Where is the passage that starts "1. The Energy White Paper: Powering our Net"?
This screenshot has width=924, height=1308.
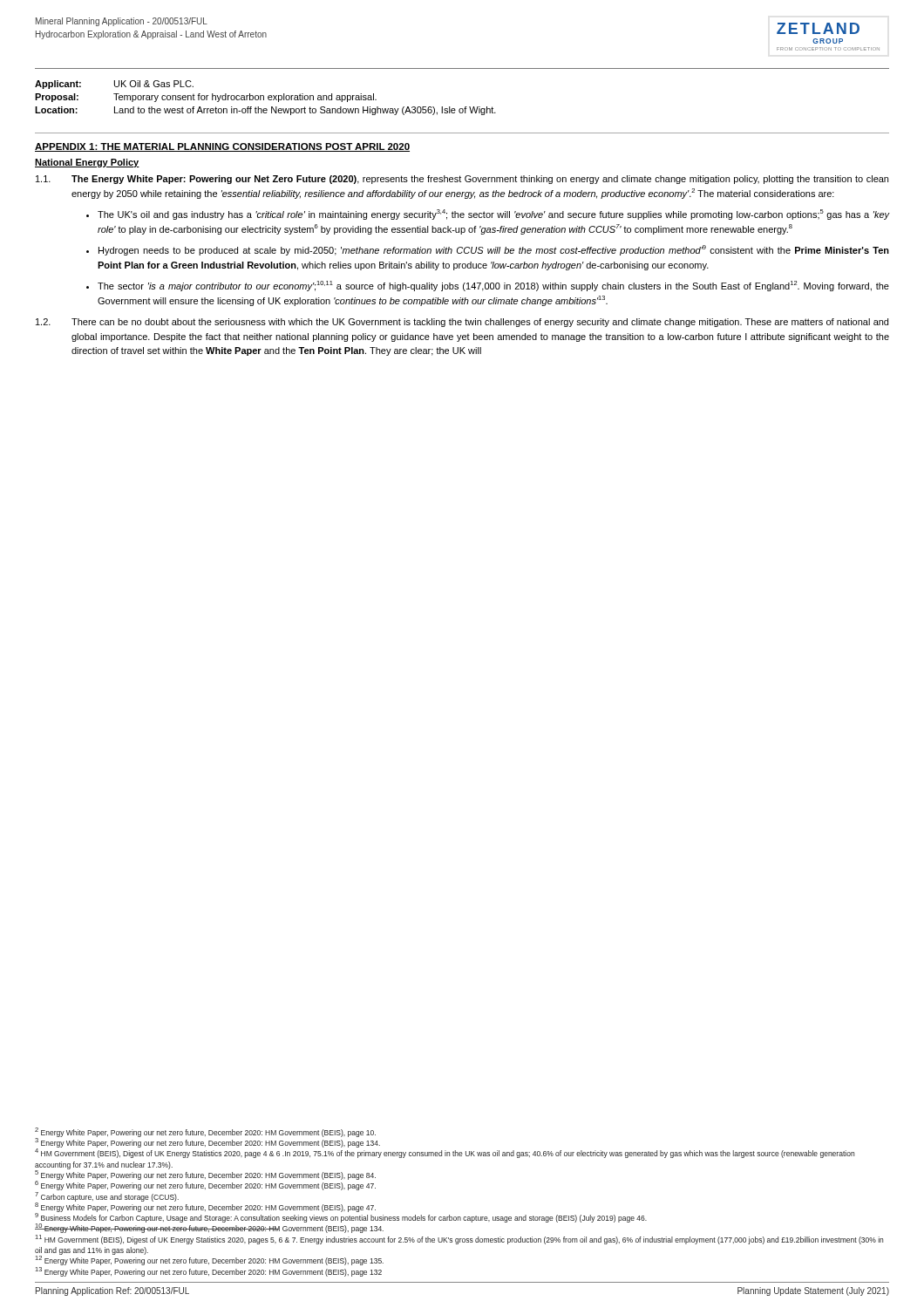pos(462,186)
